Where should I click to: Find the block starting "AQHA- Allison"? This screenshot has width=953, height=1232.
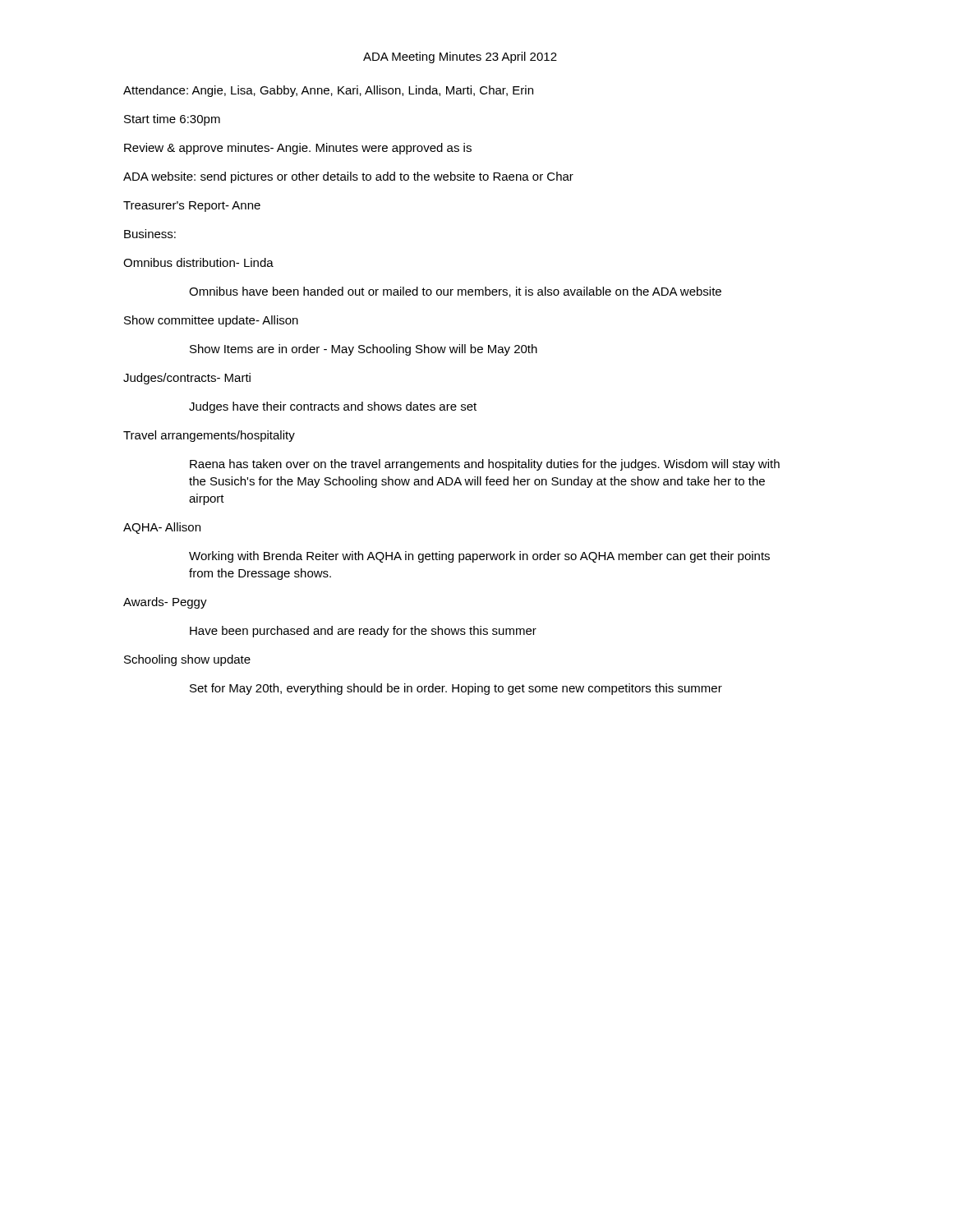(x=162, y=527)
